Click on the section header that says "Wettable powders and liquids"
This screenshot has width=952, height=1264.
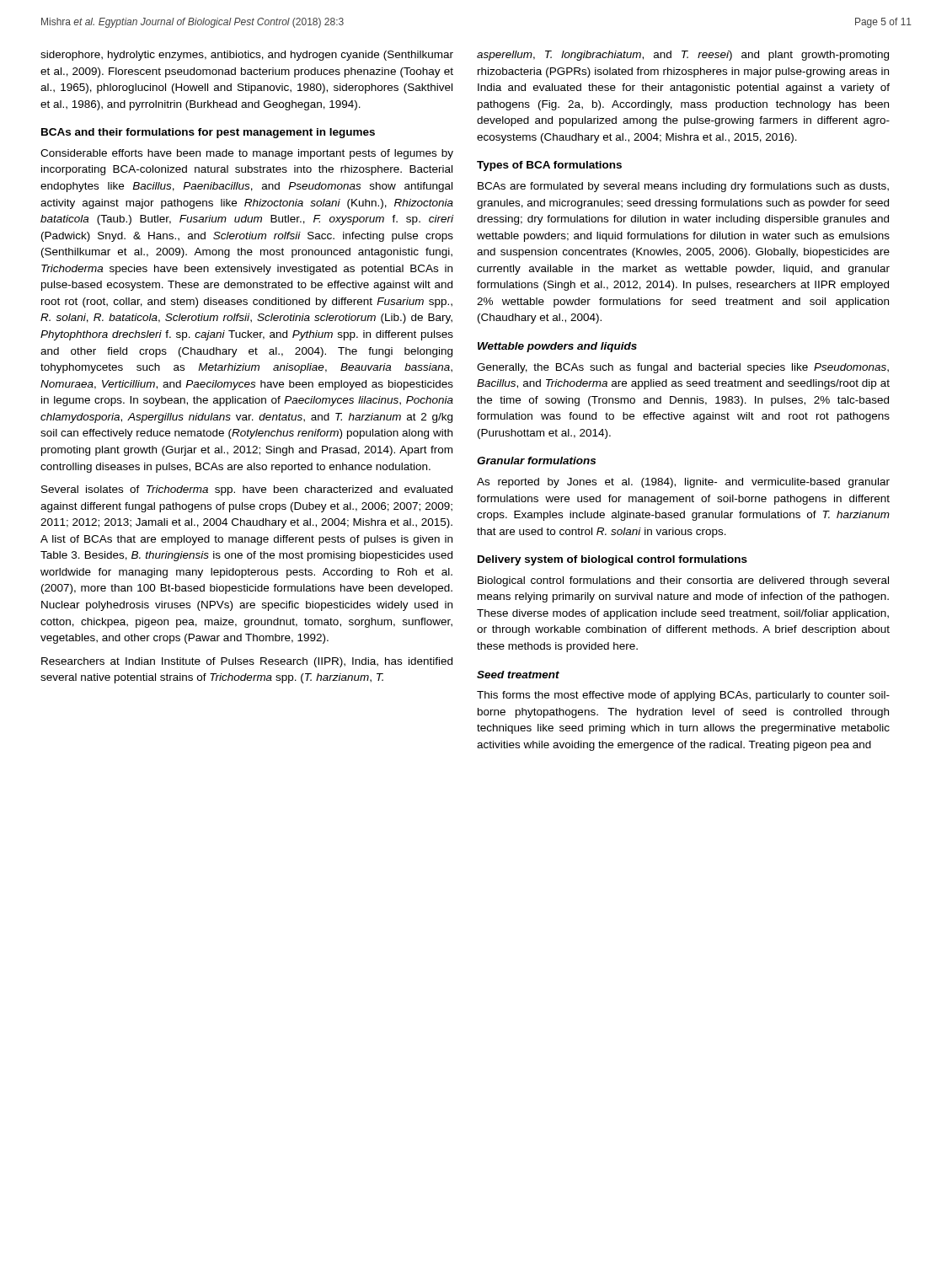(x=557, y=347)
